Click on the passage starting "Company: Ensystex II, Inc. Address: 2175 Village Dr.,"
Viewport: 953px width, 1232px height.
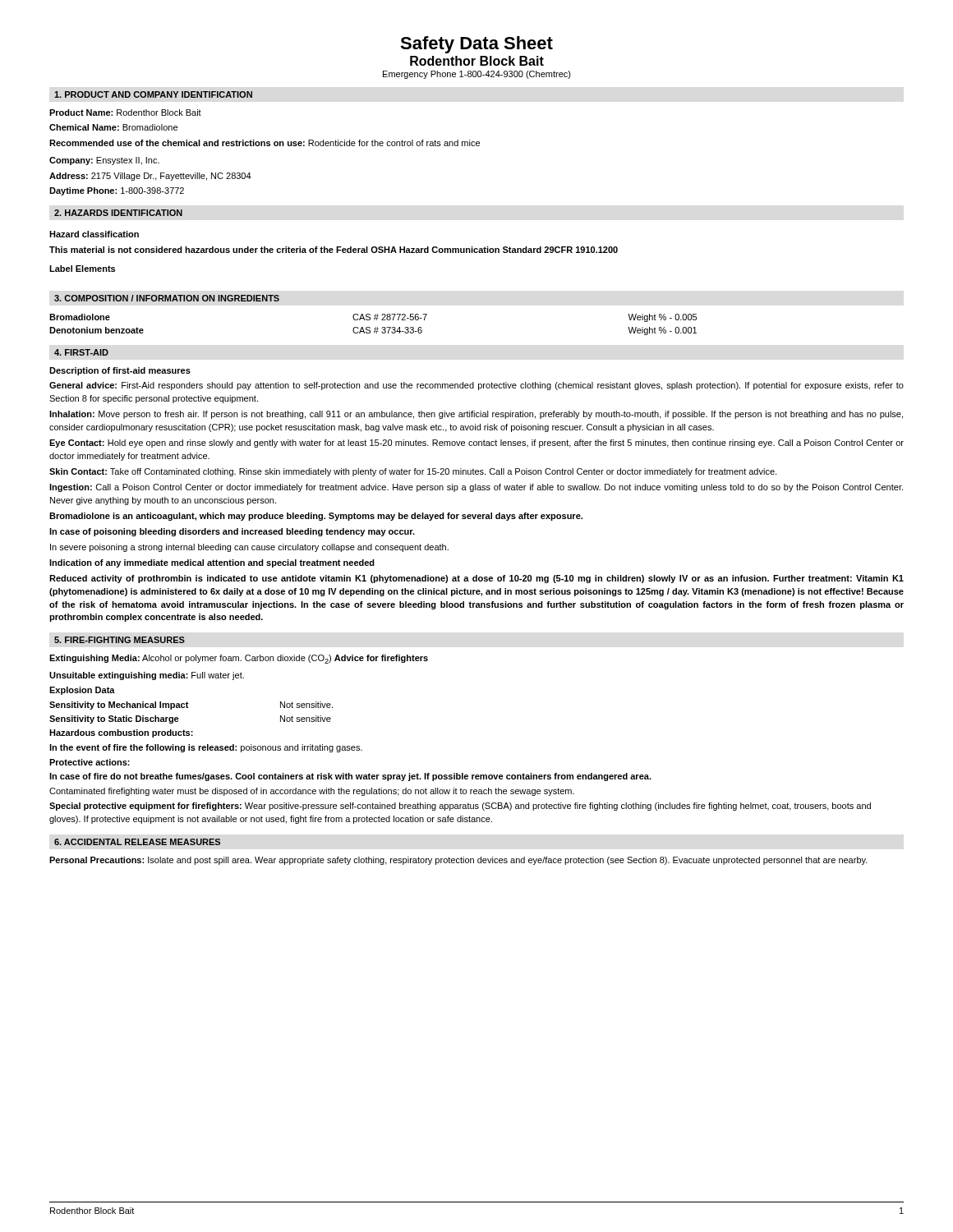click(x=104, y=161)
